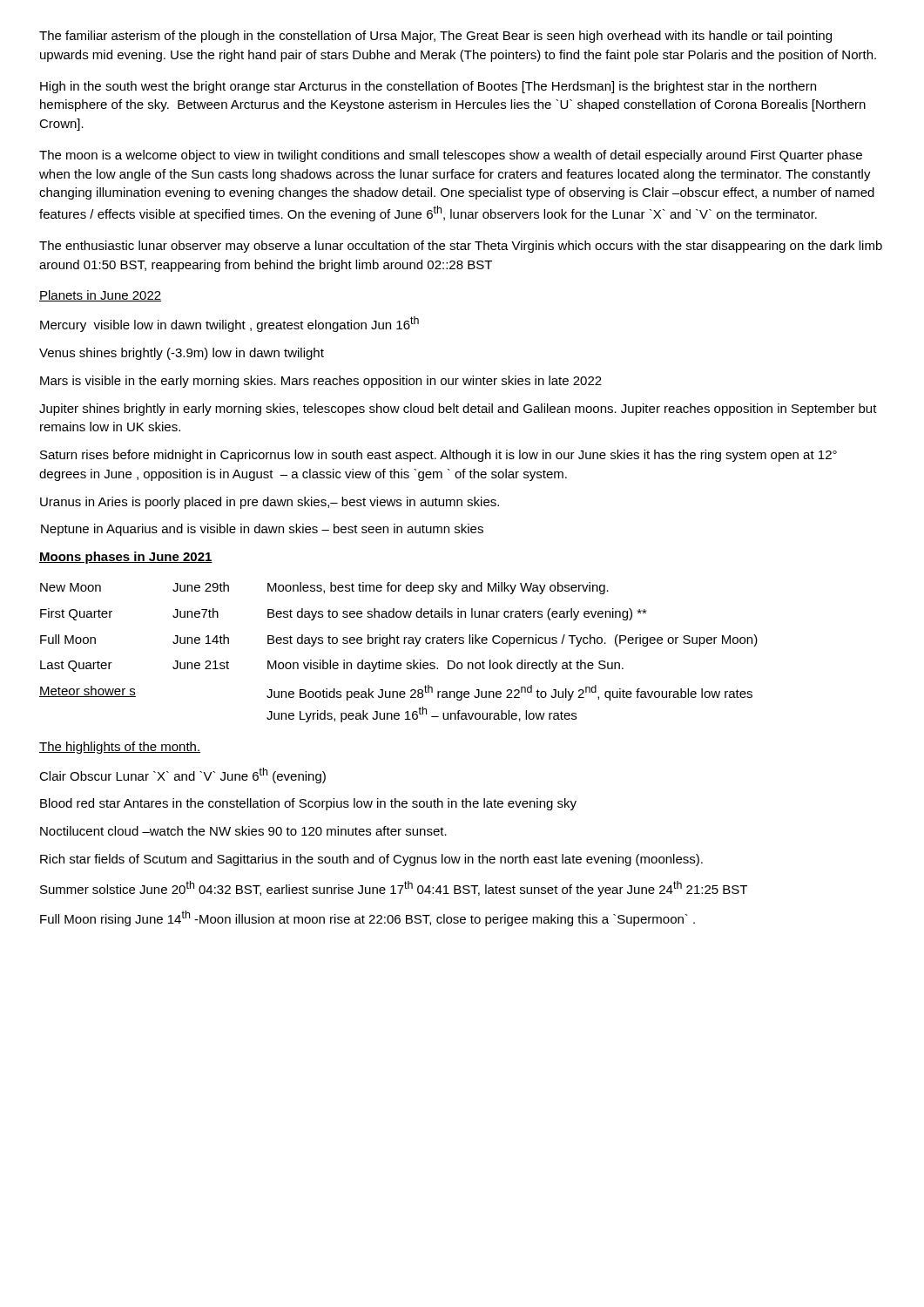Viewport: 924px width, 1307px height.
Task: Click on the block starting "Mercury visible low in dawn twilight"
Action: 229,323
